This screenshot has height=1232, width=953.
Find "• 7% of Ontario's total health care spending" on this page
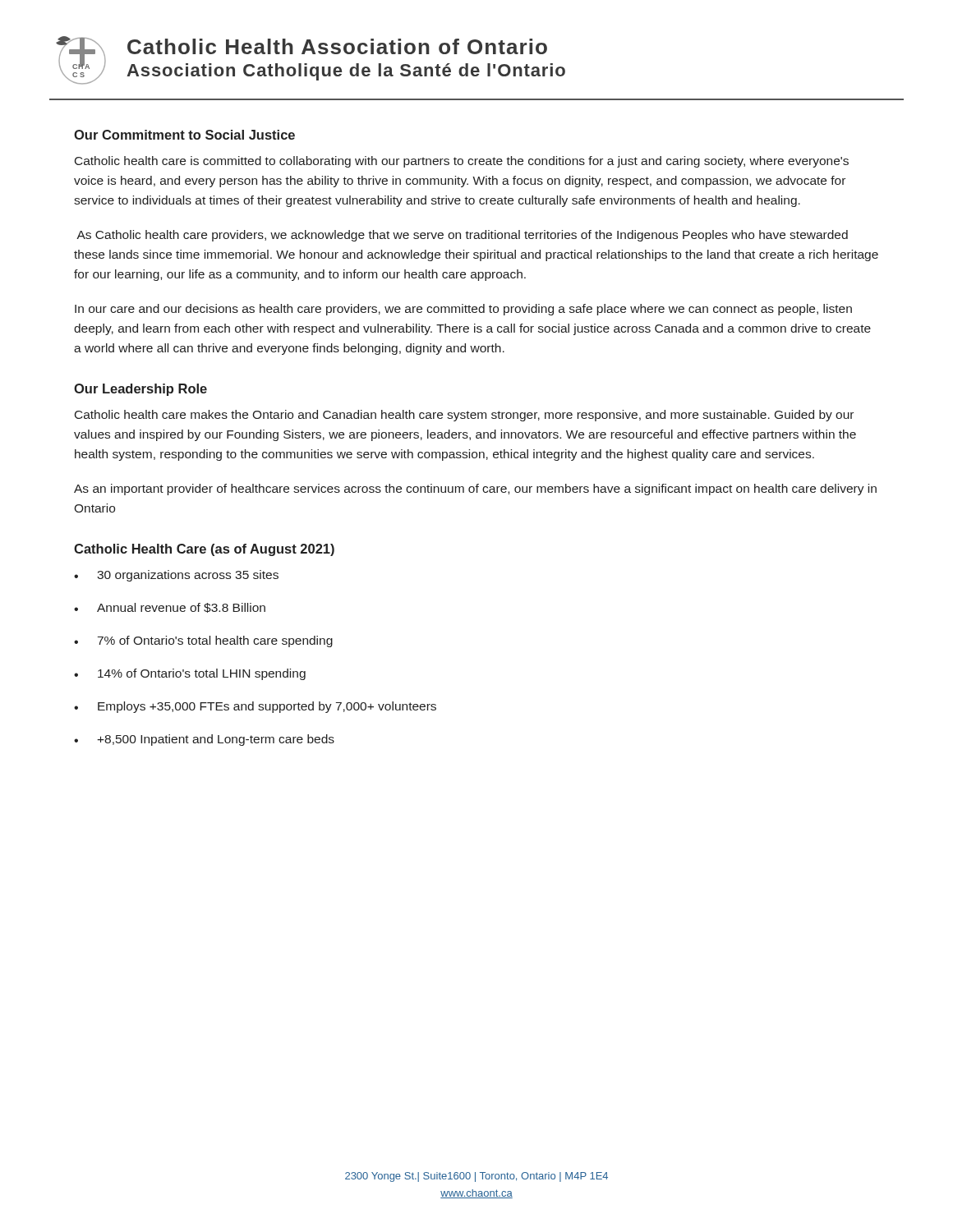click(203, 642)
